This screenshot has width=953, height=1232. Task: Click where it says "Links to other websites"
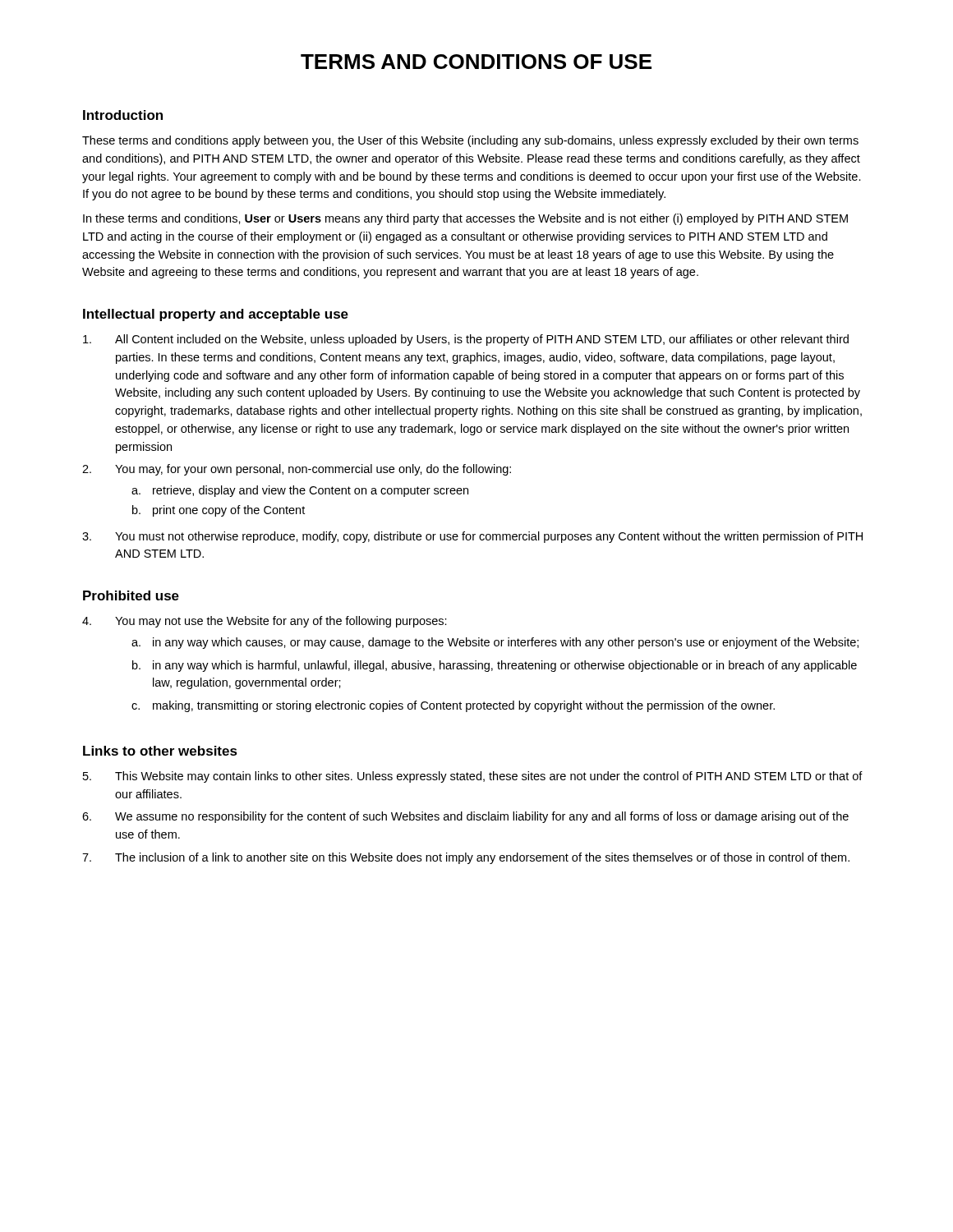(x=160, y=751)
